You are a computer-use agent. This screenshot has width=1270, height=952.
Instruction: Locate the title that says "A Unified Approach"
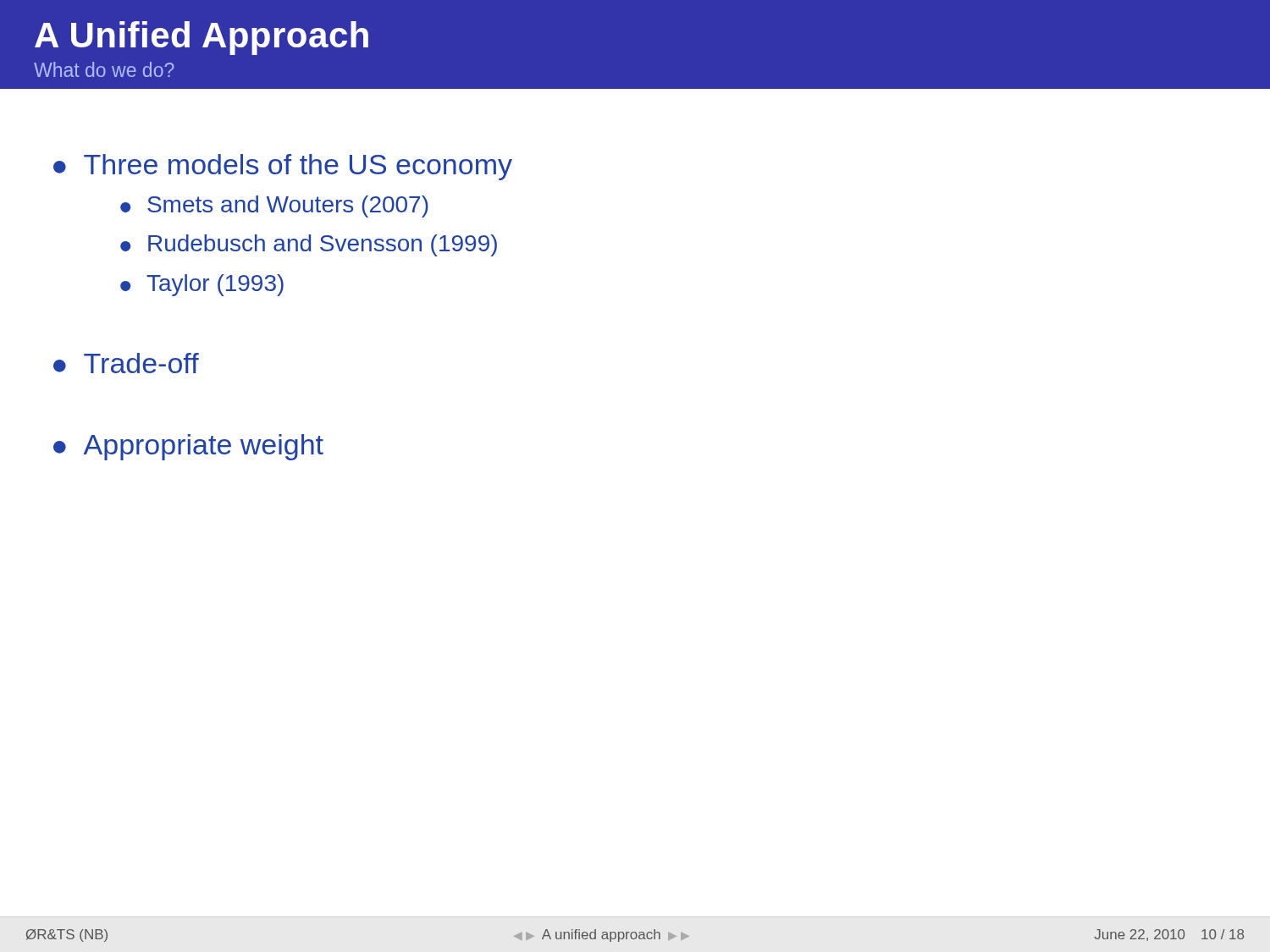tap(202, 35)
